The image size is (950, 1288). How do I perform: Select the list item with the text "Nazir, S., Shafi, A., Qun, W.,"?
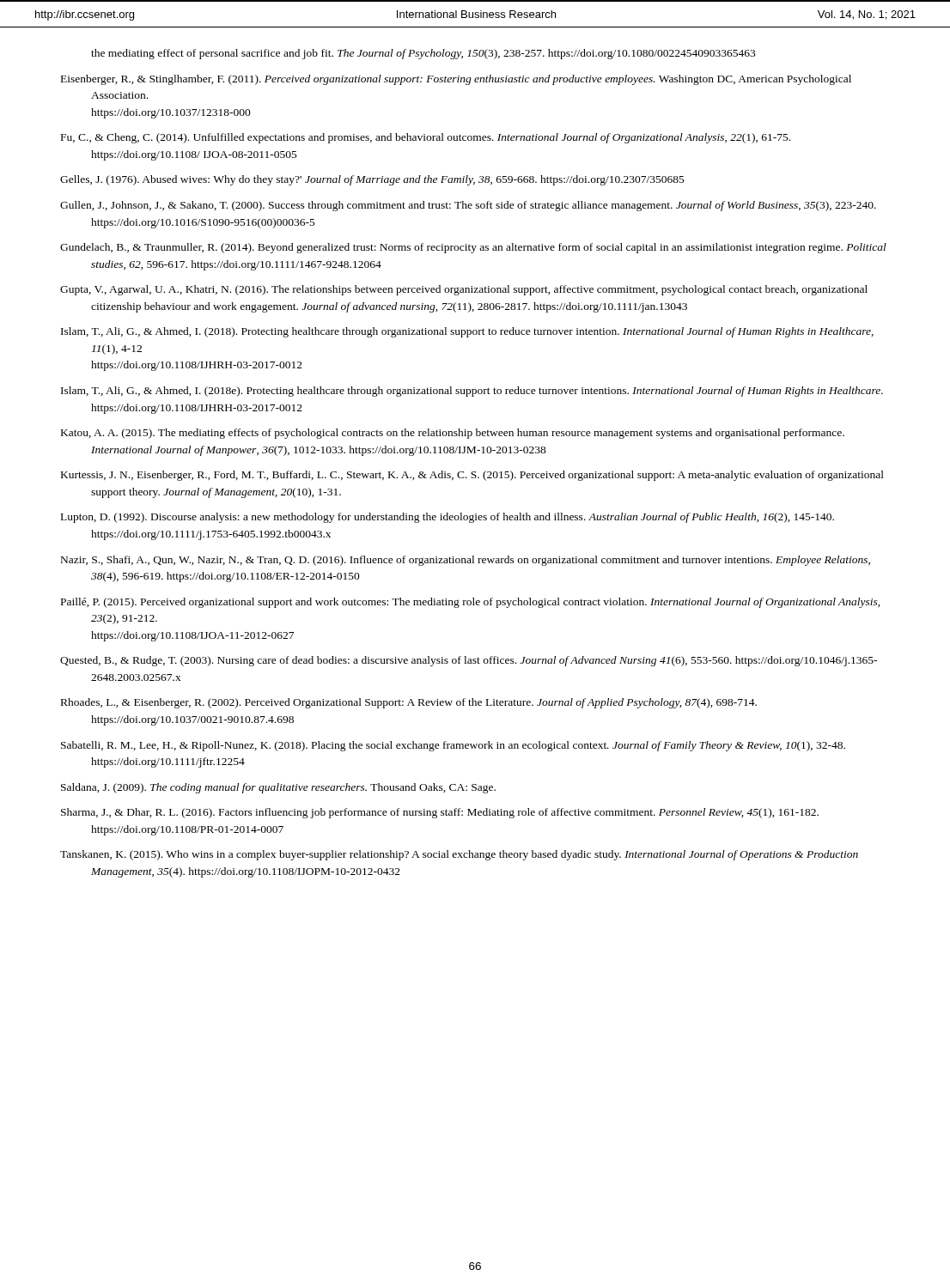tap(466, 567)
